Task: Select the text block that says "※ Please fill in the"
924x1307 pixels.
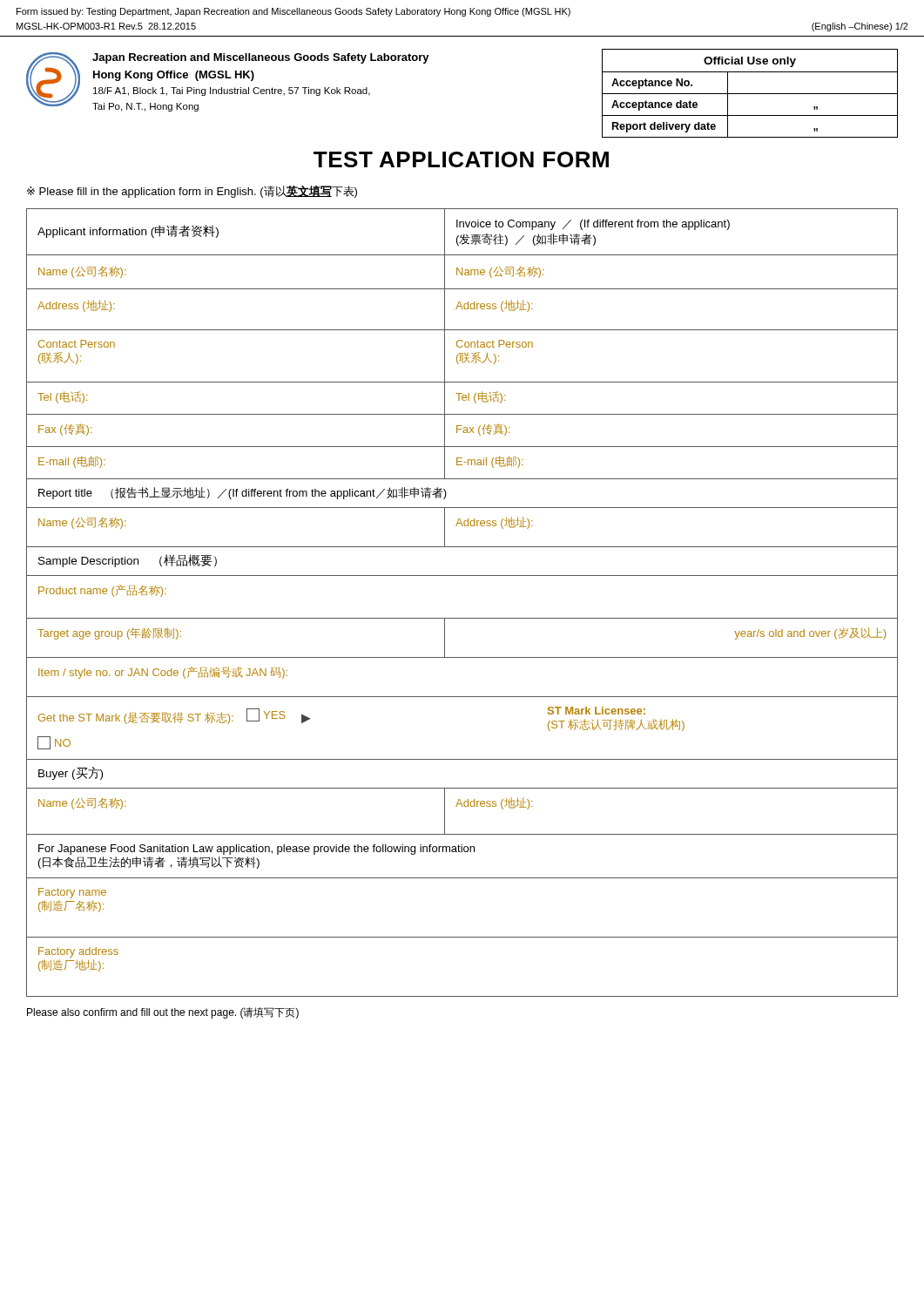Action: (x=192, y=191)
